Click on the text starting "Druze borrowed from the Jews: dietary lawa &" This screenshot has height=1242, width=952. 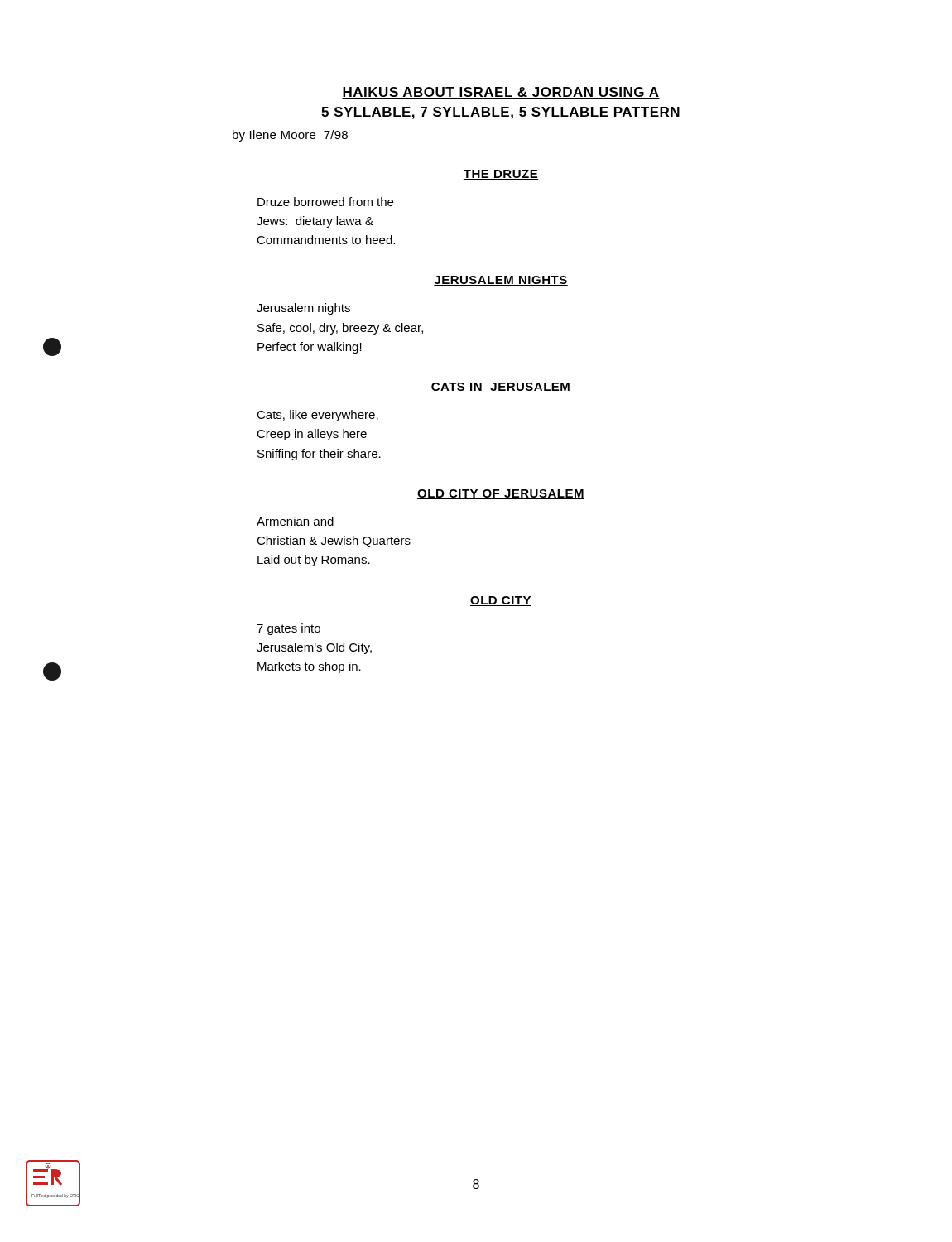coord(325,202)
